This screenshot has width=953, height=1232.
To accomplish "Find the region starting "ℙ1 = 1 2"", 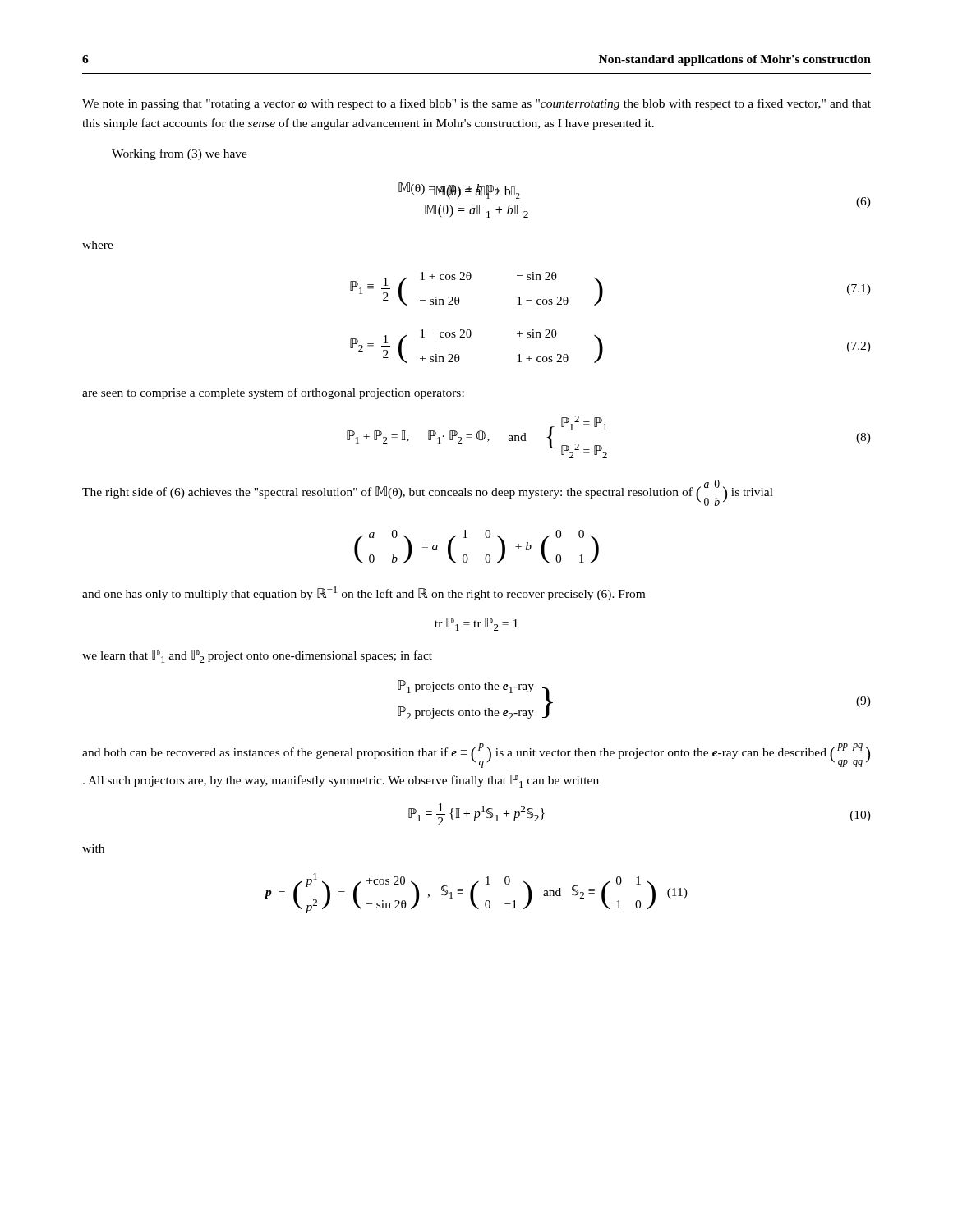I will [x=476, y=815].
